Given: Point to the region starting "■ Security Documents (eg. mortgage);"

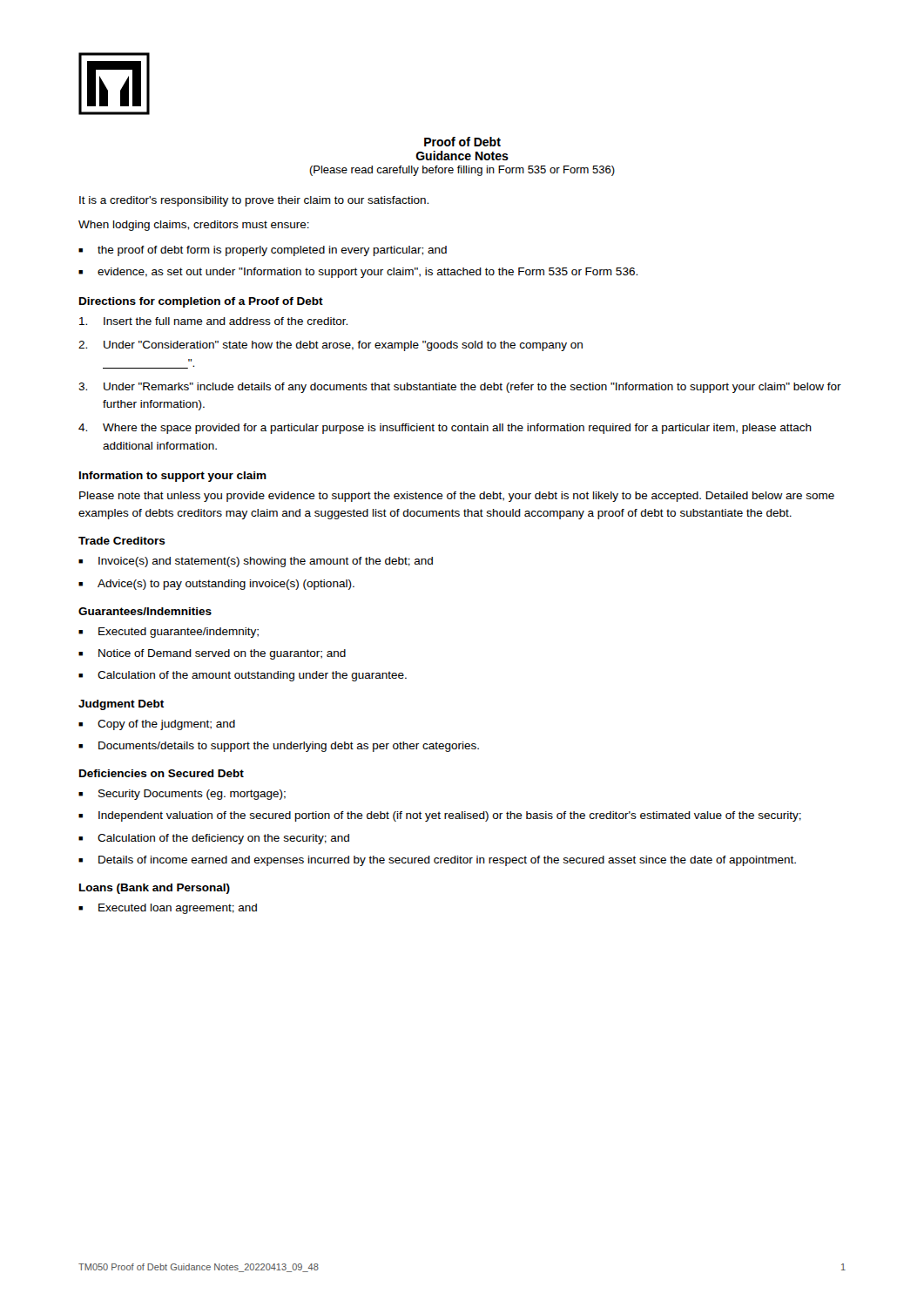Looking at the screenshot, I should tap(182, 795).
